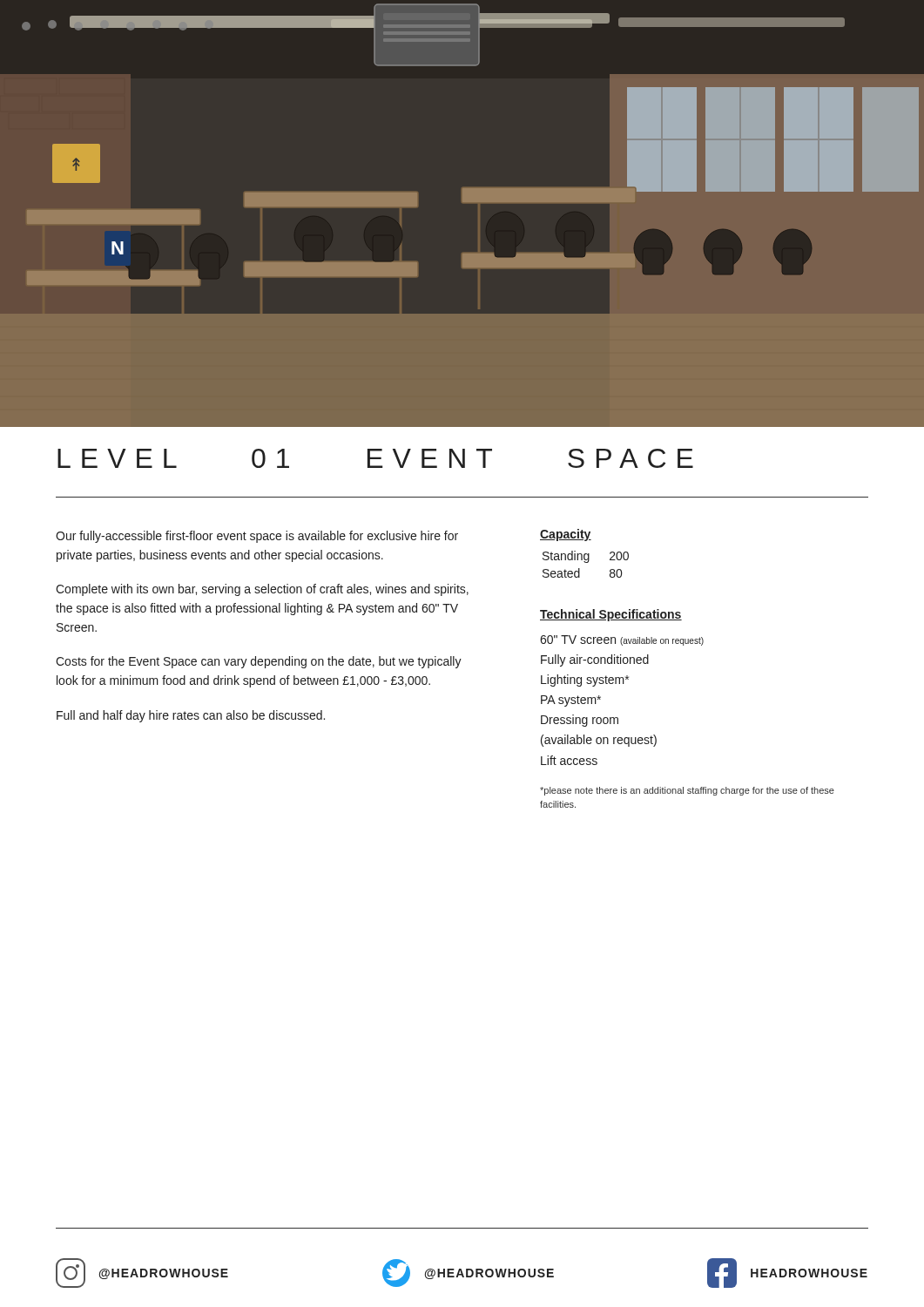Viewport: 924px width, 1307px height.
Task: Click the passage that begins "Our fully-accessible first-floor event space is"
Action: (x=257, y=537)
